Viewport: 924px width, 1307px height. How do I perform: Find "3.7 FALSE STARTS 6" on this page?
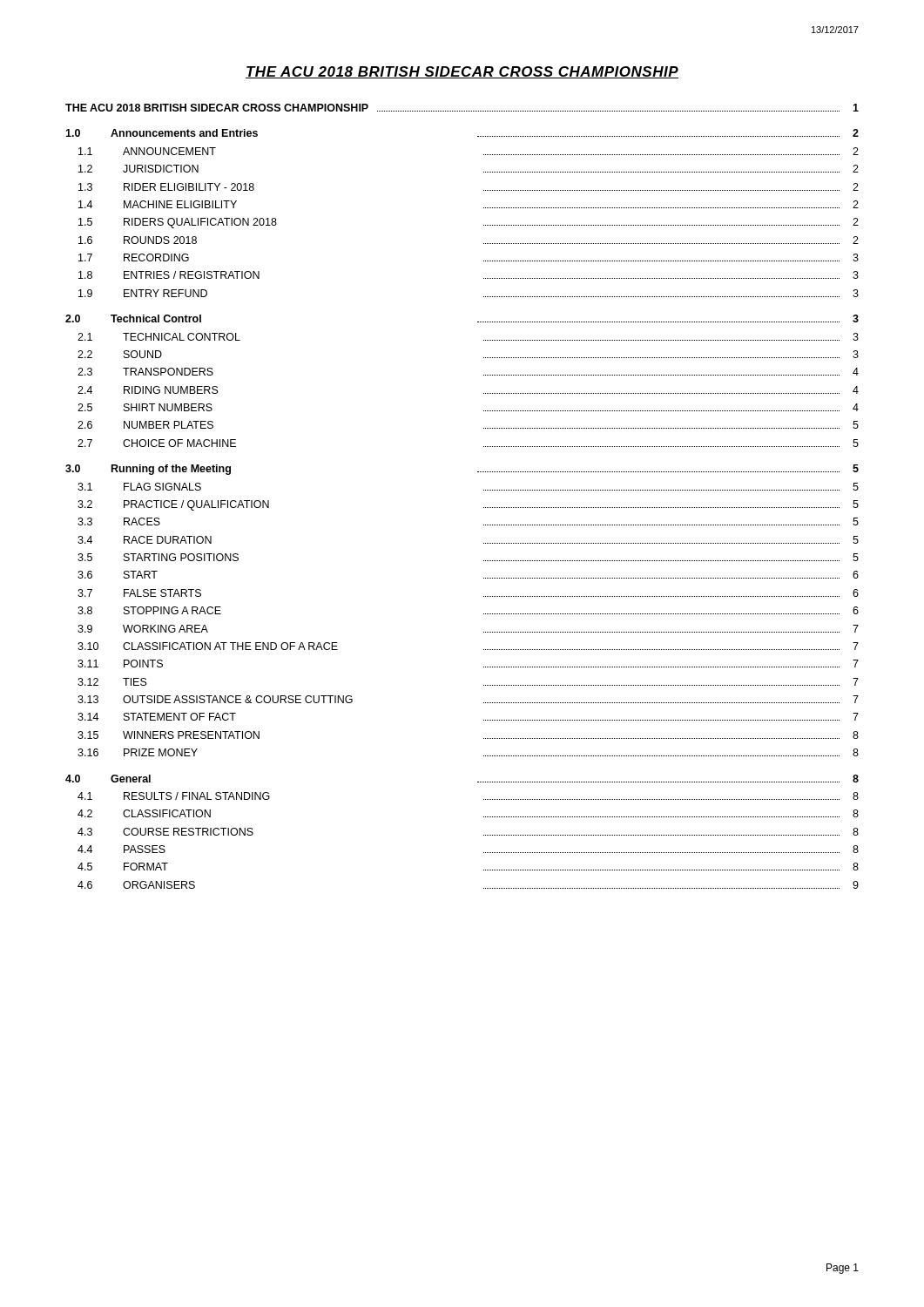(x=153, y=593)
